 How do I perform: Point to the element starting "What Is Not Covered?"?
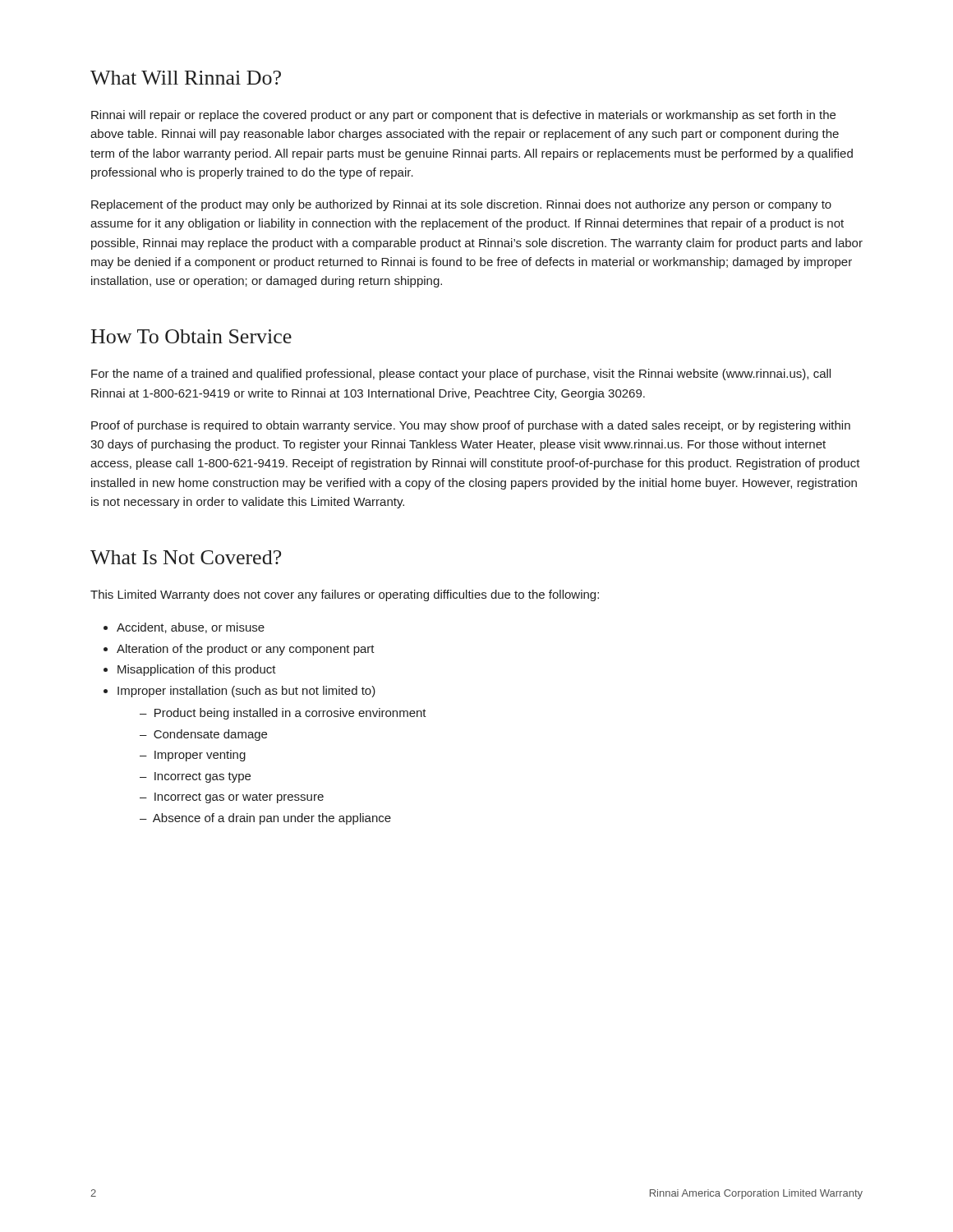click(x=186, y=557)
